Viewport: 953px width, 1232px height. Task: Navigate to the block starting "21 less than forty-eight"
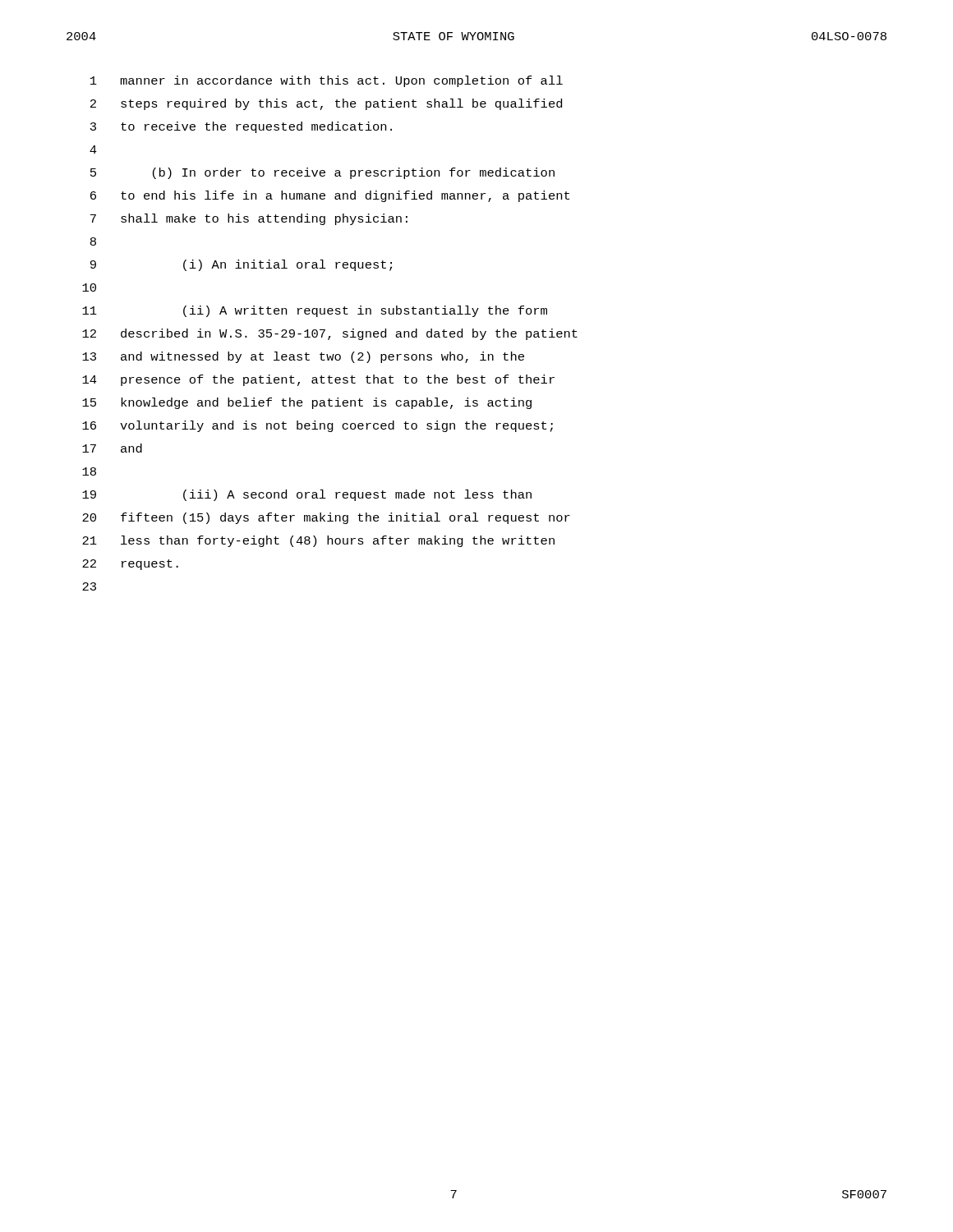[476, 541]
